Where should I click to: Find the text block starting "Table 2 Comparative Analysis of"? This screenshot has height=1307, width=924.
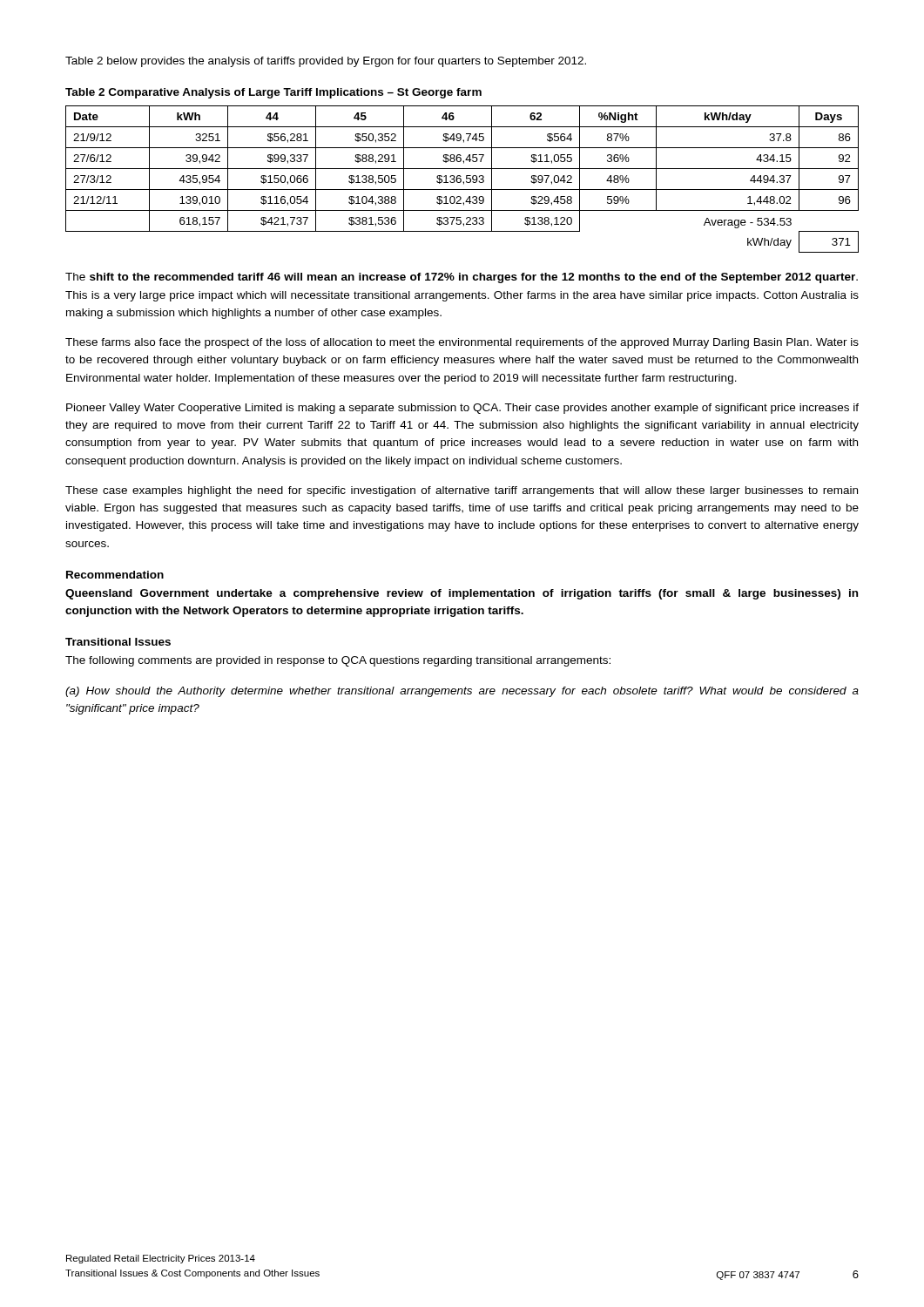pyautogui.click(x=274, y=92)
